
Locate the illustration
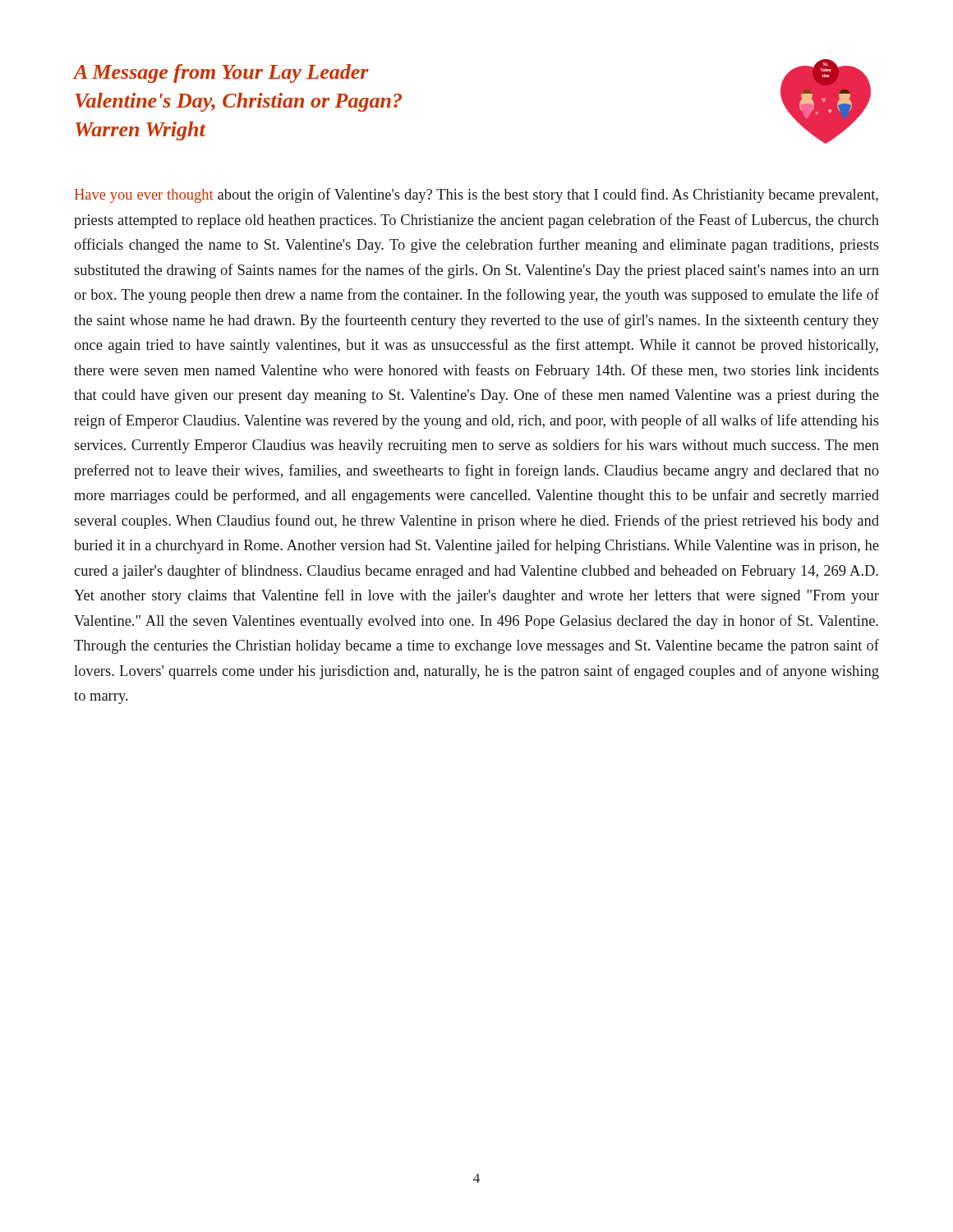pyautogui.click(x=826, y=108)
